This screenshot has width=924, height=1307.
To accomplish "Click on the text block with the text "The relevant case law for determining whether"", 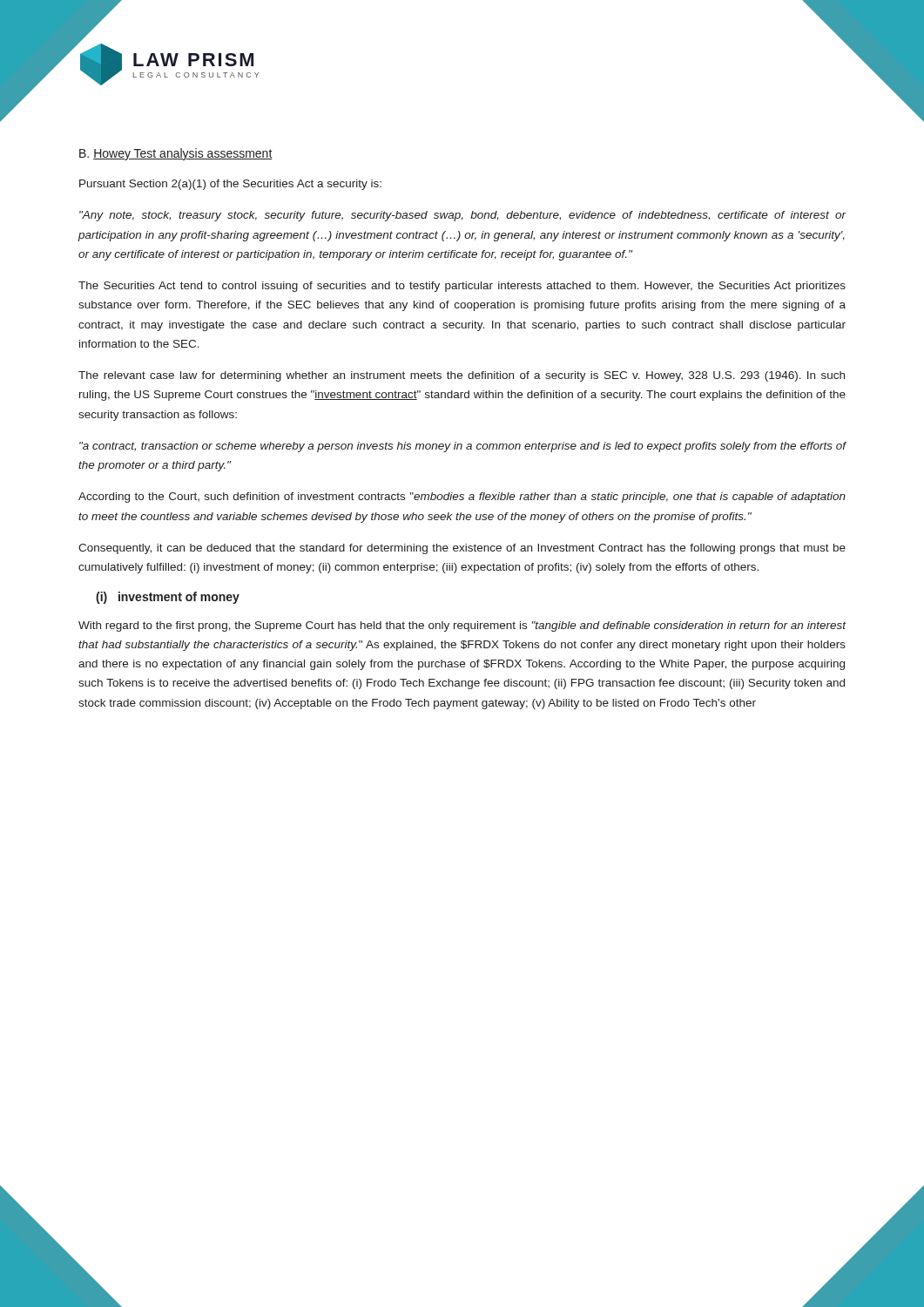I will [462, 395].
